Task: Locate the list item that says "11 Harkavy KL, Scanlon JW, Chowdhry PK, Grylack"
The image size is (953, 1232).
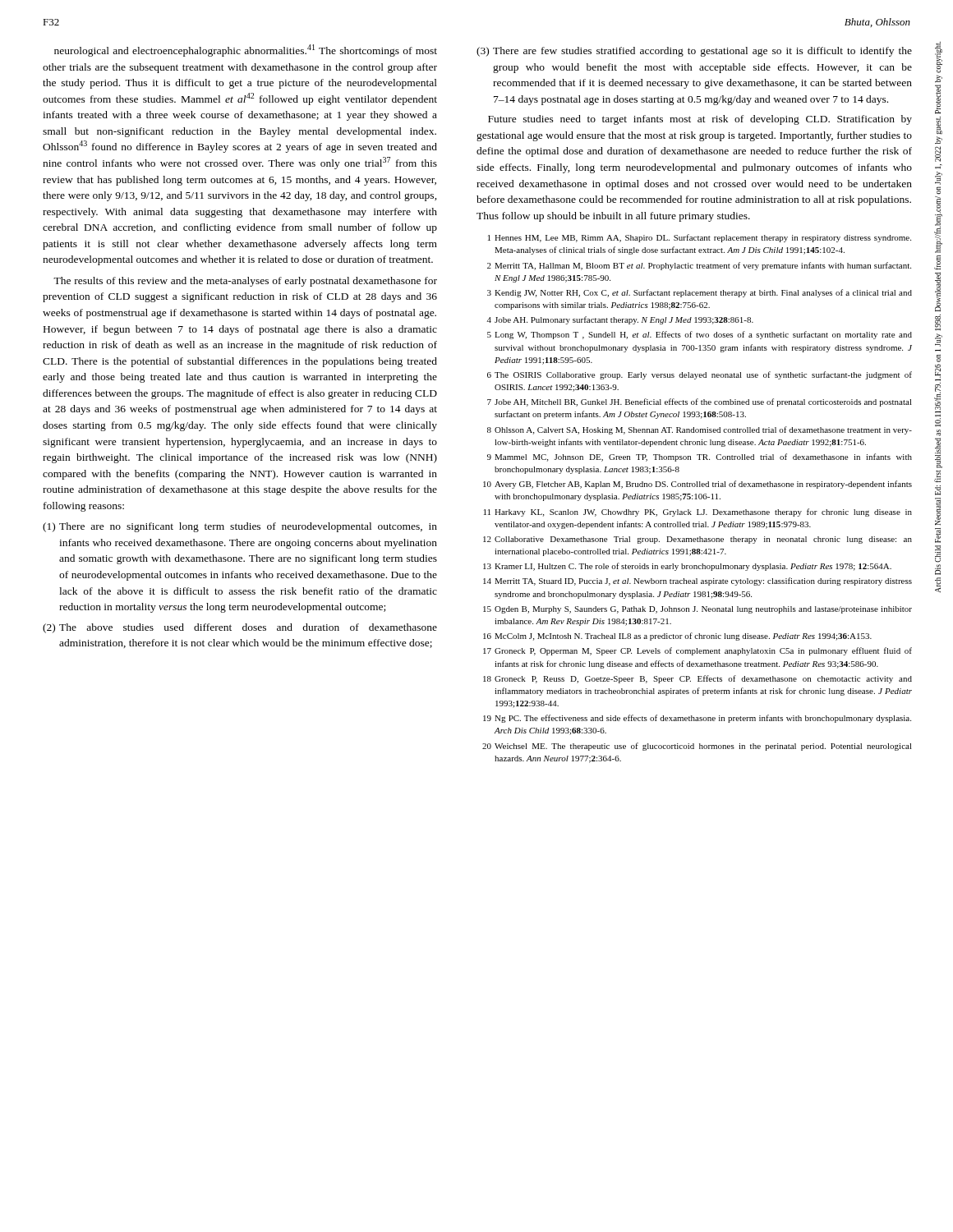Action: pyautogui.click(x=694, y=518)
